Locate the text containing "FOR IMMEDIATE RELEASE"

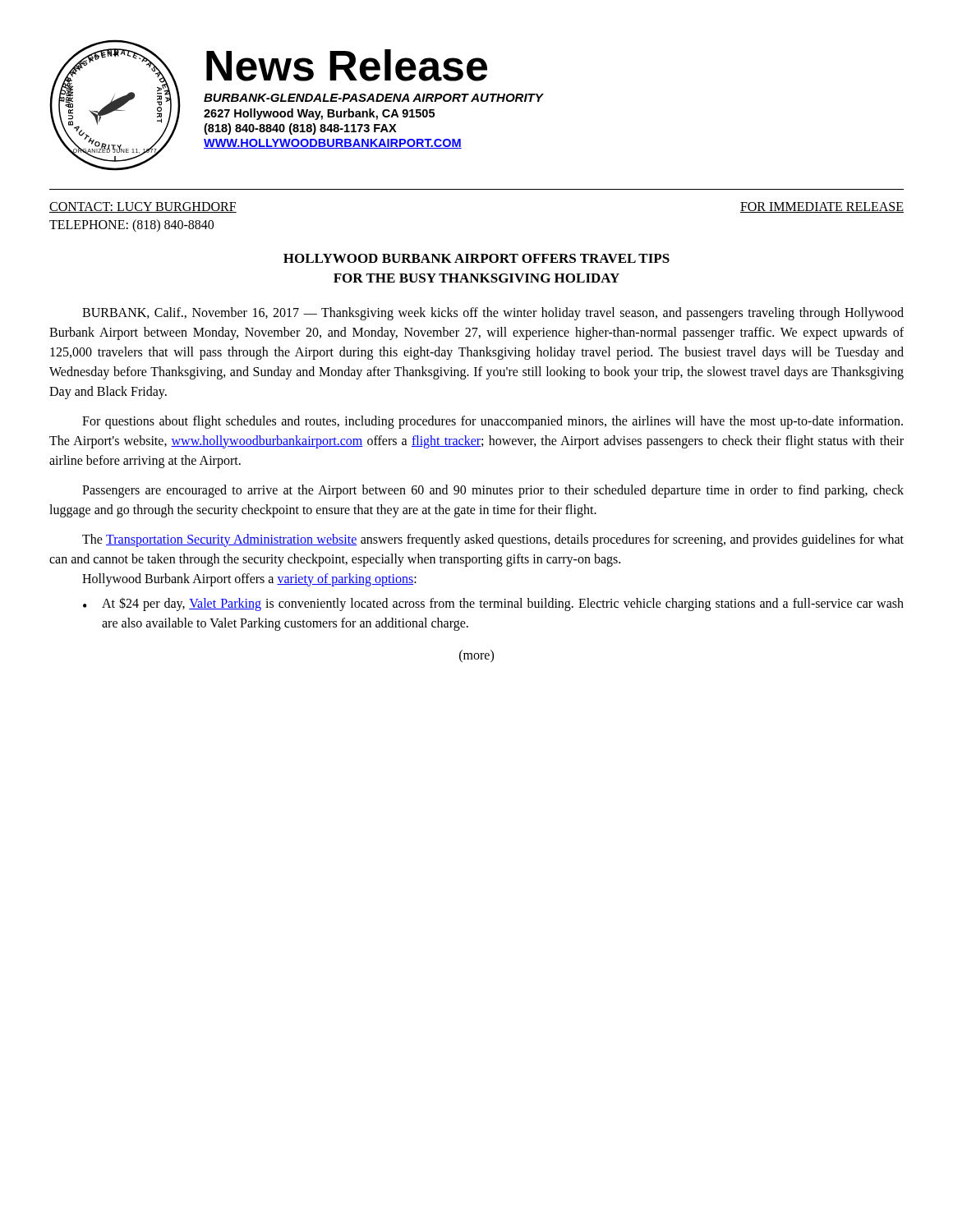coord(822,207)
